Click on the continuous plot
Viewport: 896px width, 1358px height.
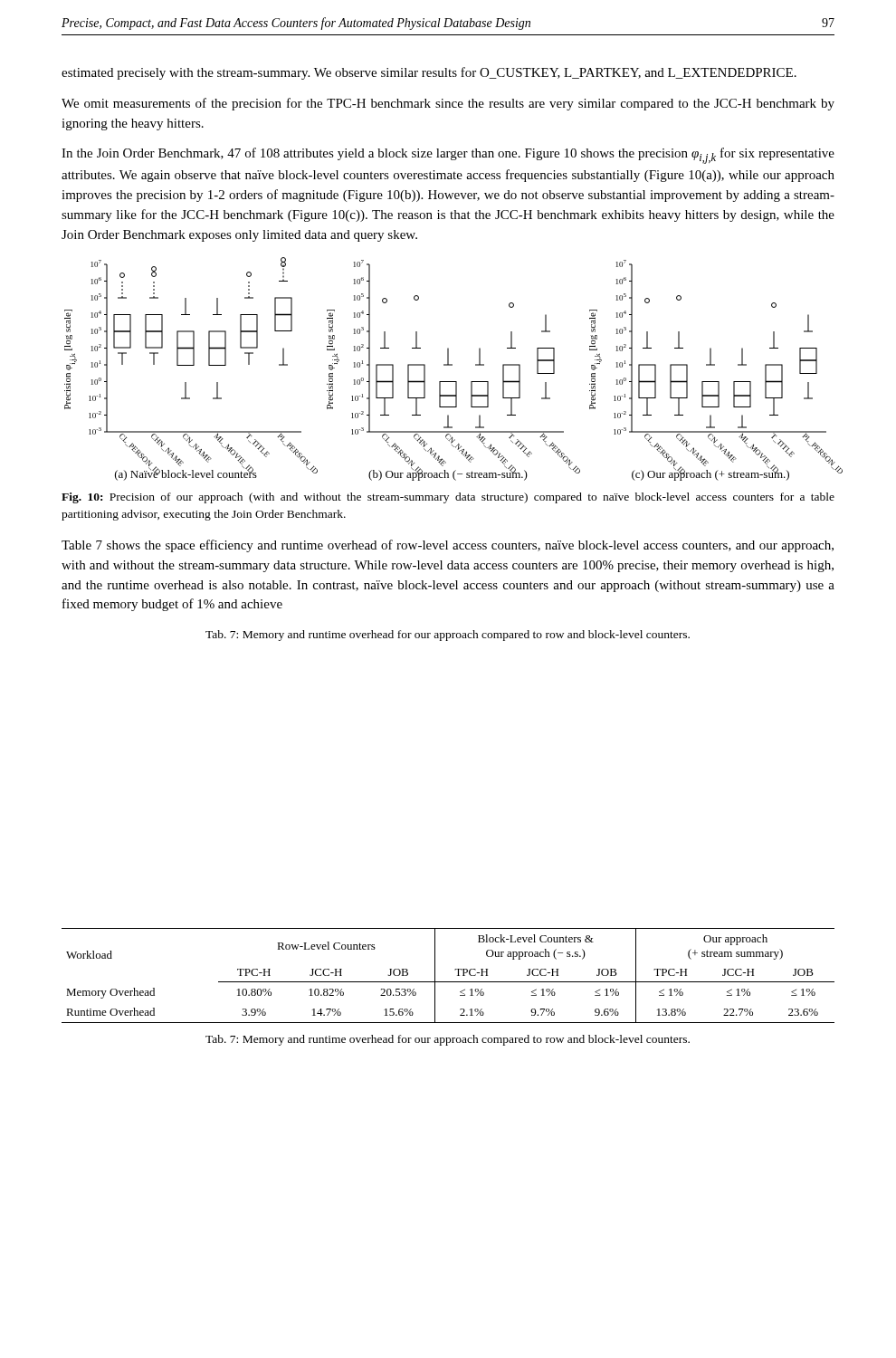pyautogui.click(x=448, y=369)
